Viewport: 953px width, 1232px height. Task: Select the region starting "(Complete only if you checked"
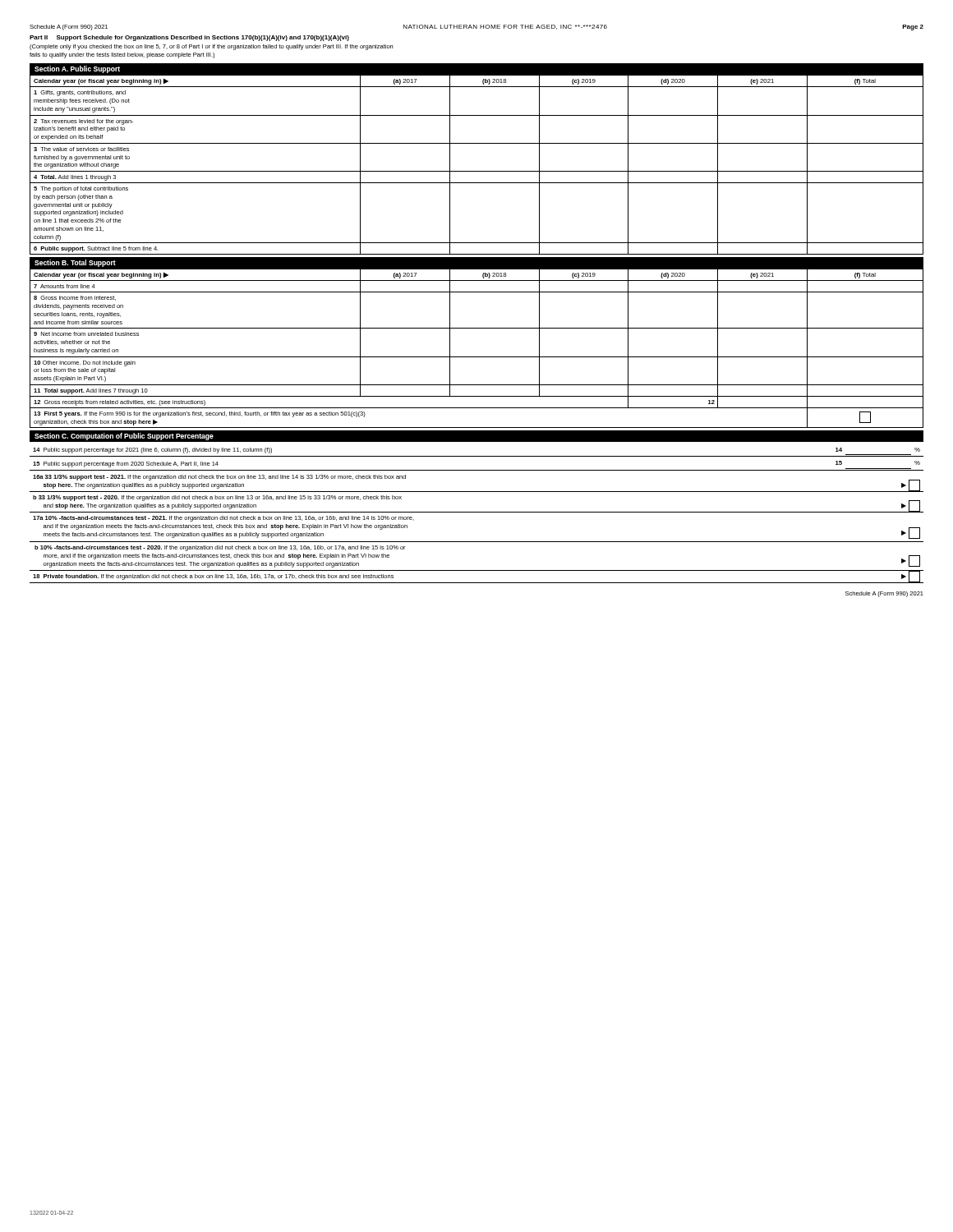[211, 51]
